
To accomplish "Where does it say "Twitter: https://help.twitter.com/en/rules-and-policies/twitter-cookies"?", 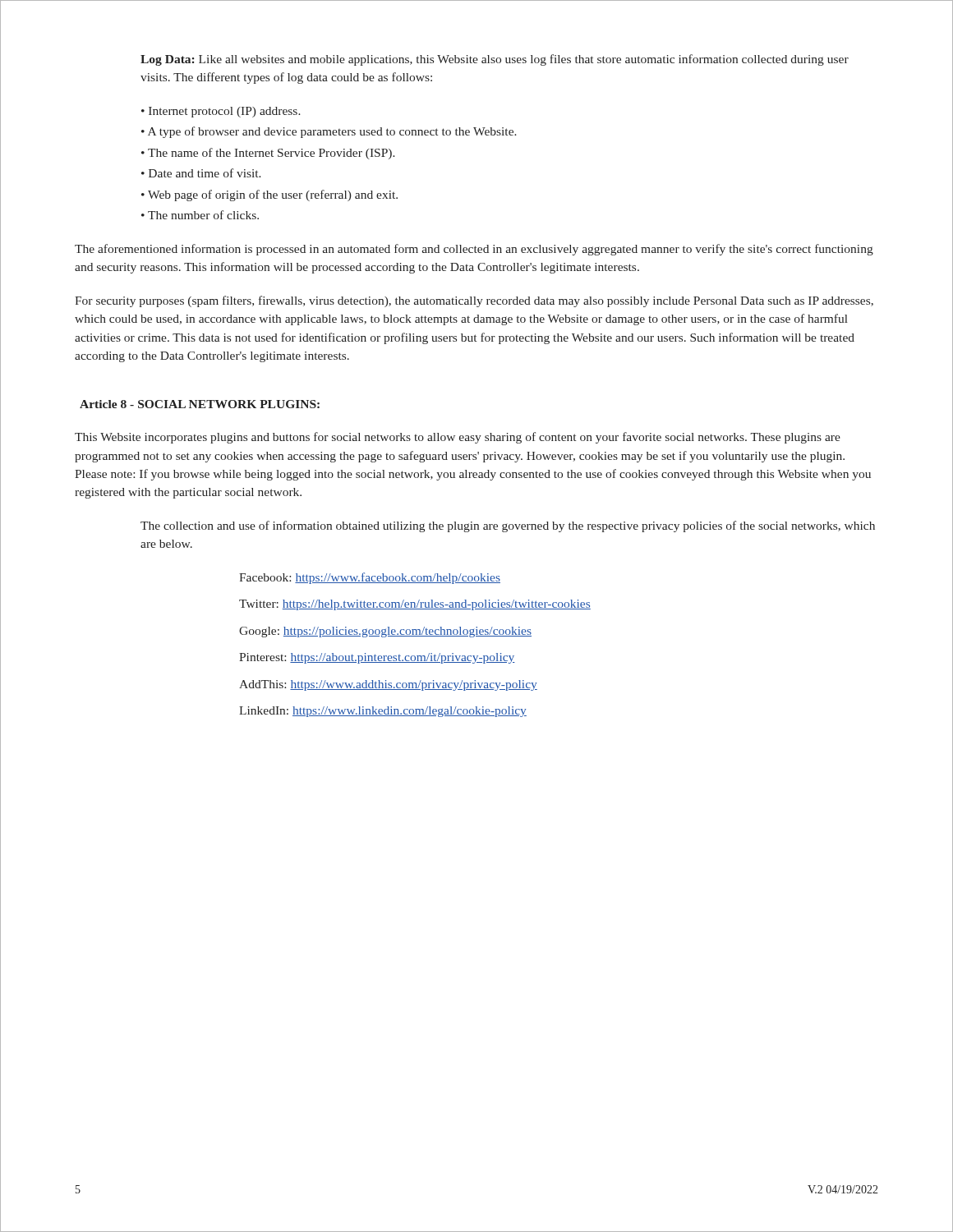I will point(415,603).
